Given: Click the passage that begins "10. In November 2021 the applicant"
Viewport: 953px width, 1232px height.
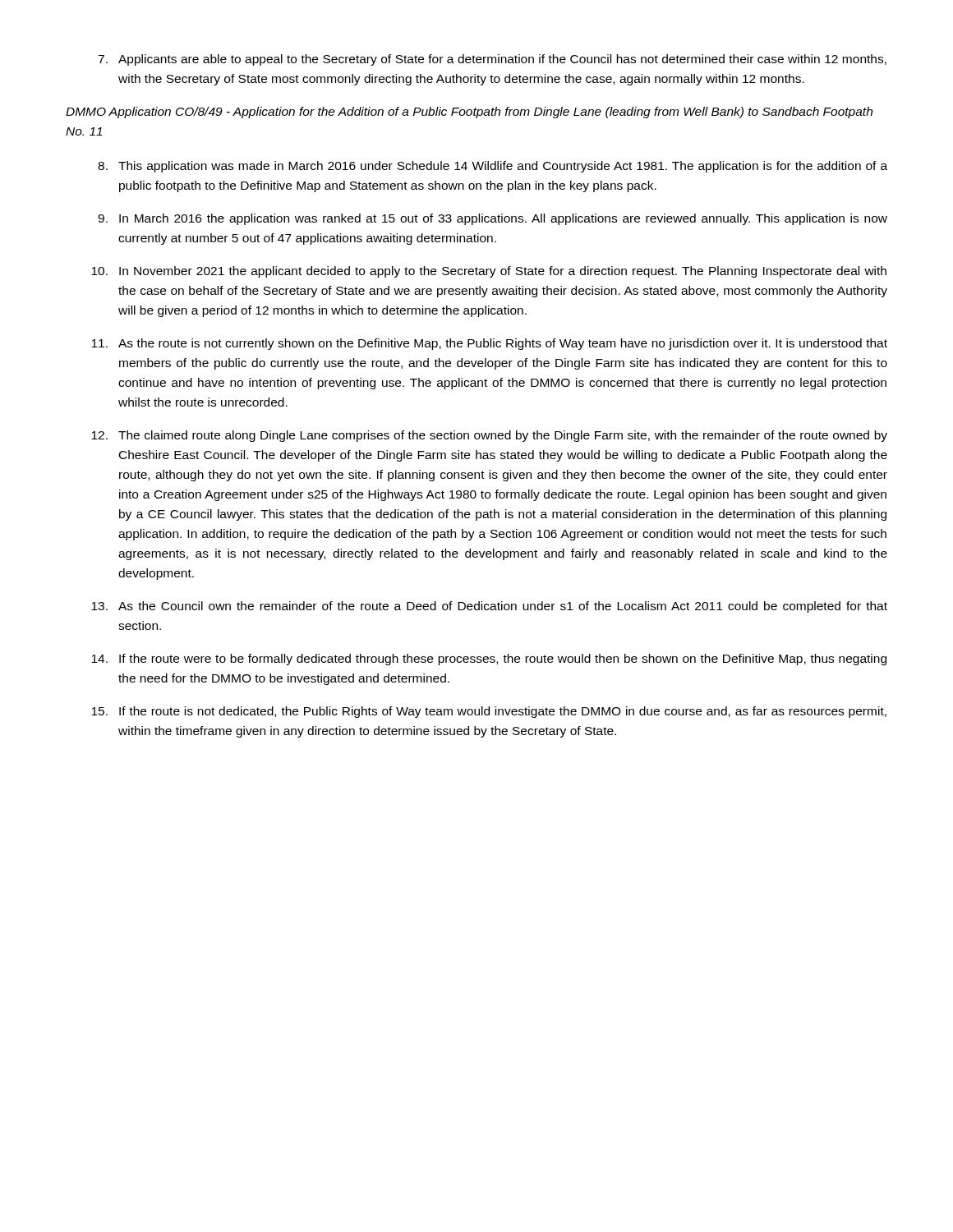Looking at the screenshot, I should tap(476, 291).
